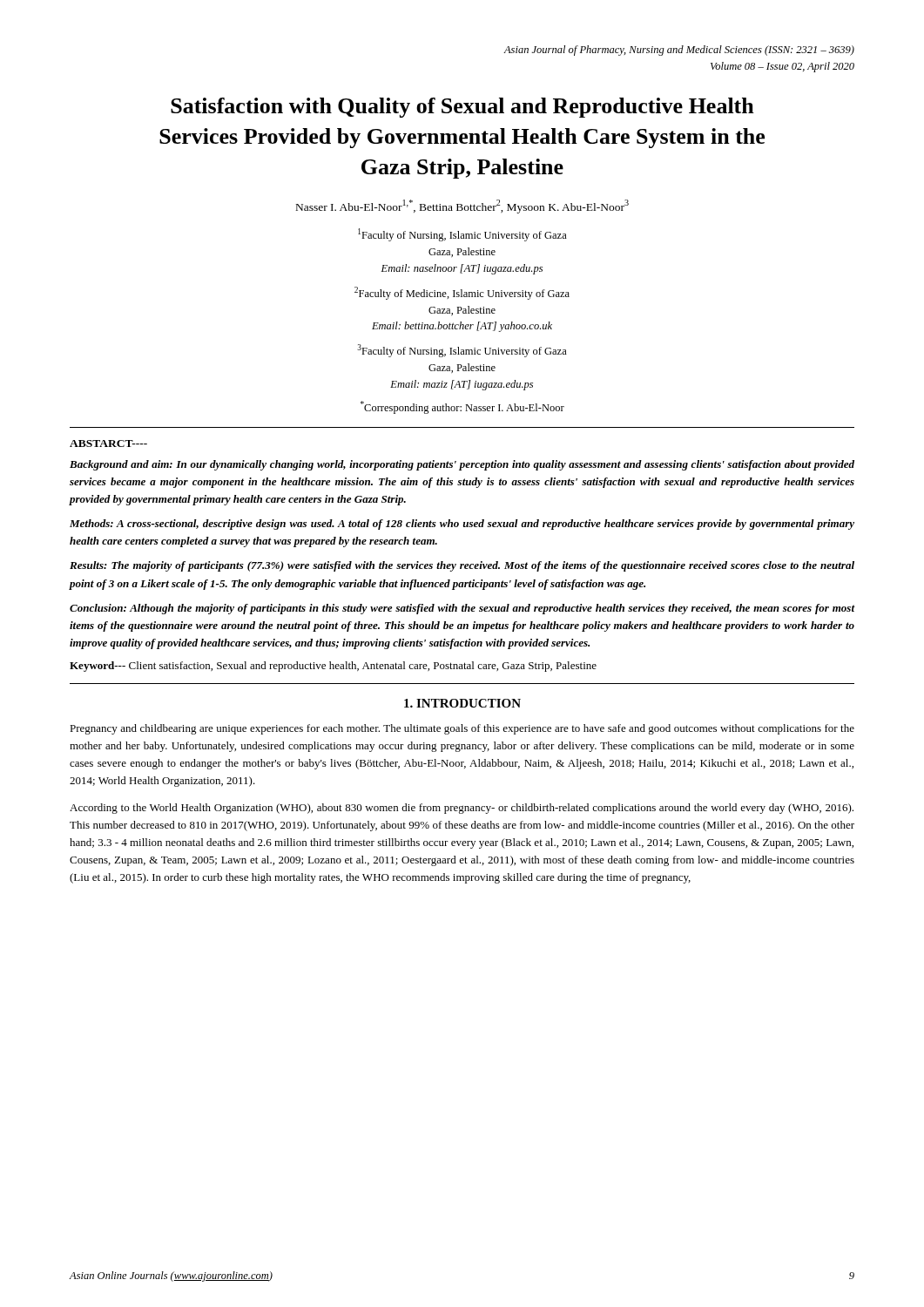This screenshot has width=924, height=1307.
Task: Select the text block with the text "Nasser I. Abu-El-Noor1,*, Bettina Bottcher2, Mysoon"
Action: click(x=462, y=205)
